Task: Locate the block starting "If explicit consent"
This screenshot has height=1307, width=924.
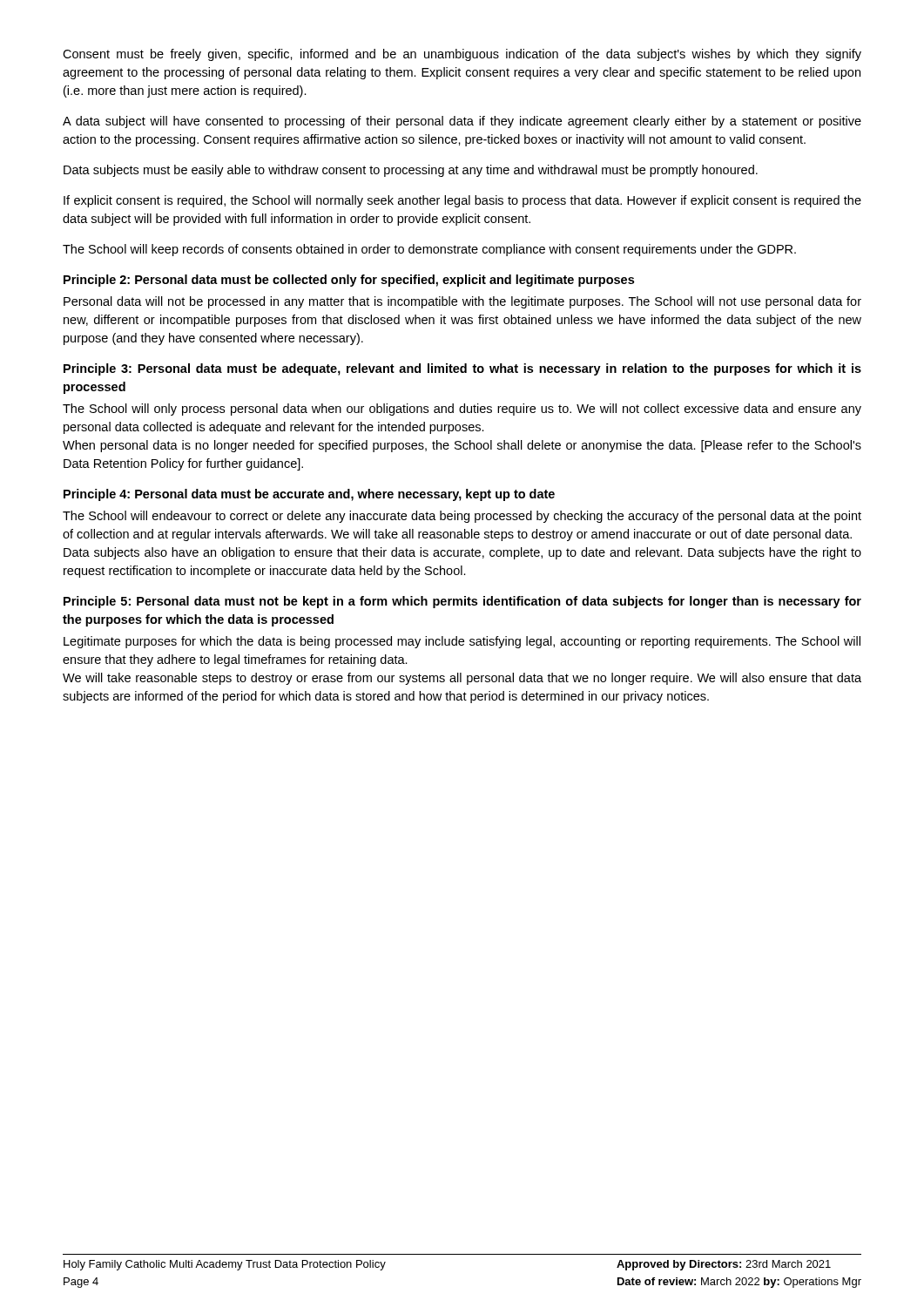Action: pyautogui.click(x=462, y=210)
